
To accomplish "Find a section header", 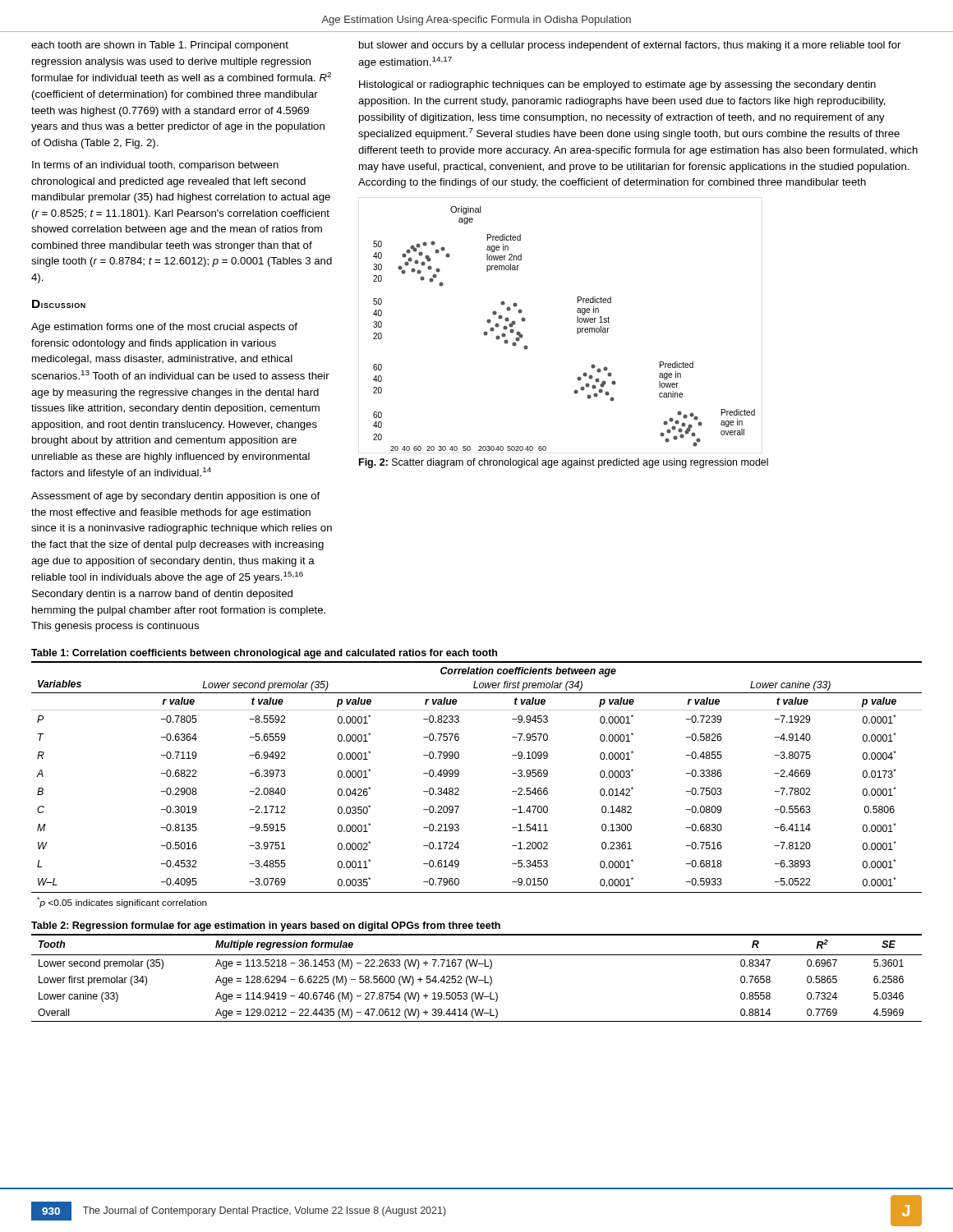I will point(59,304).
